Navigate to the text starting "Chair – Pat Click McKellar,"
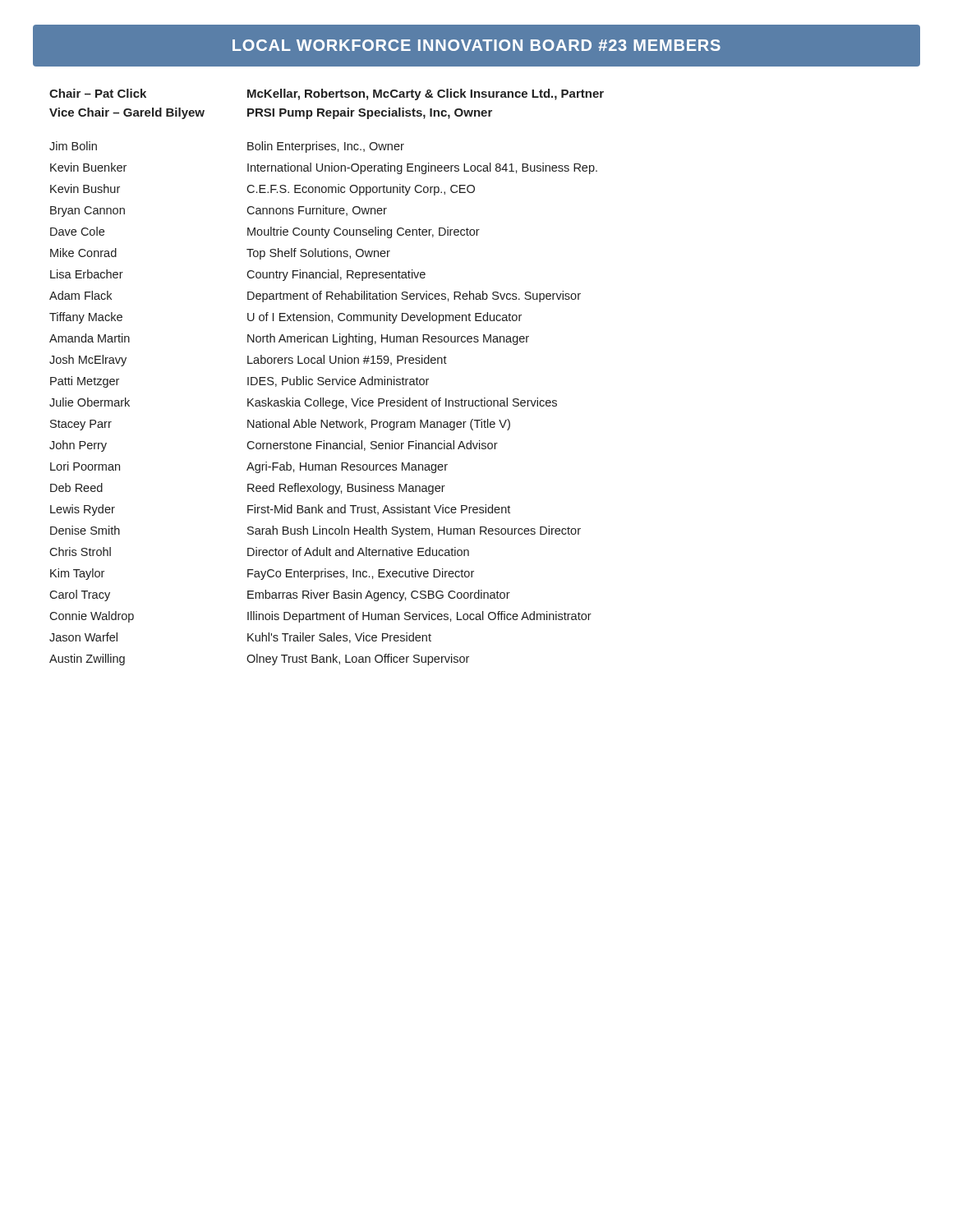 point(327,93)
